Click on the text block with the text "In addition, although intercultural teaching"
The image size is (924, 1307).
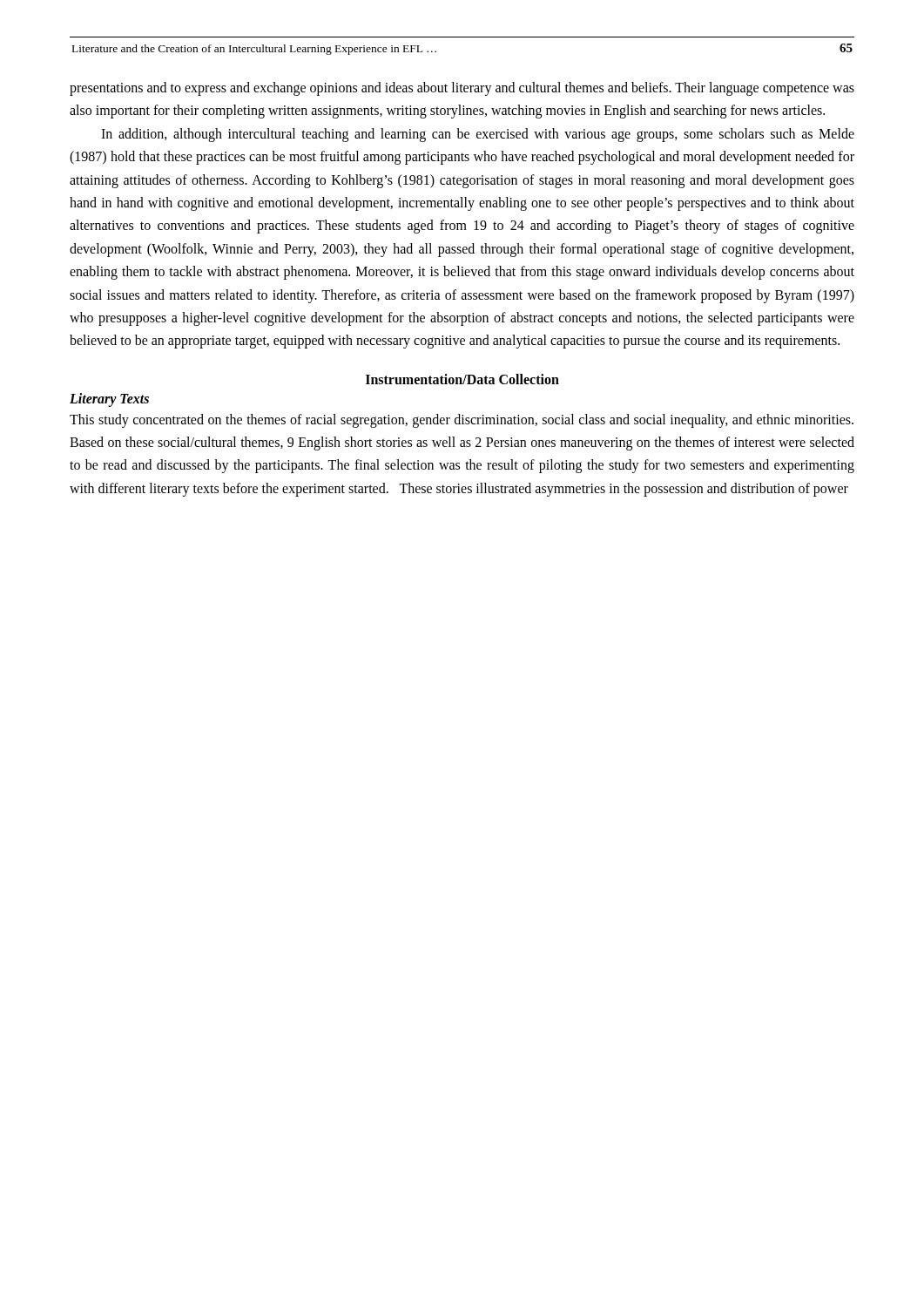tap(462, 238)
